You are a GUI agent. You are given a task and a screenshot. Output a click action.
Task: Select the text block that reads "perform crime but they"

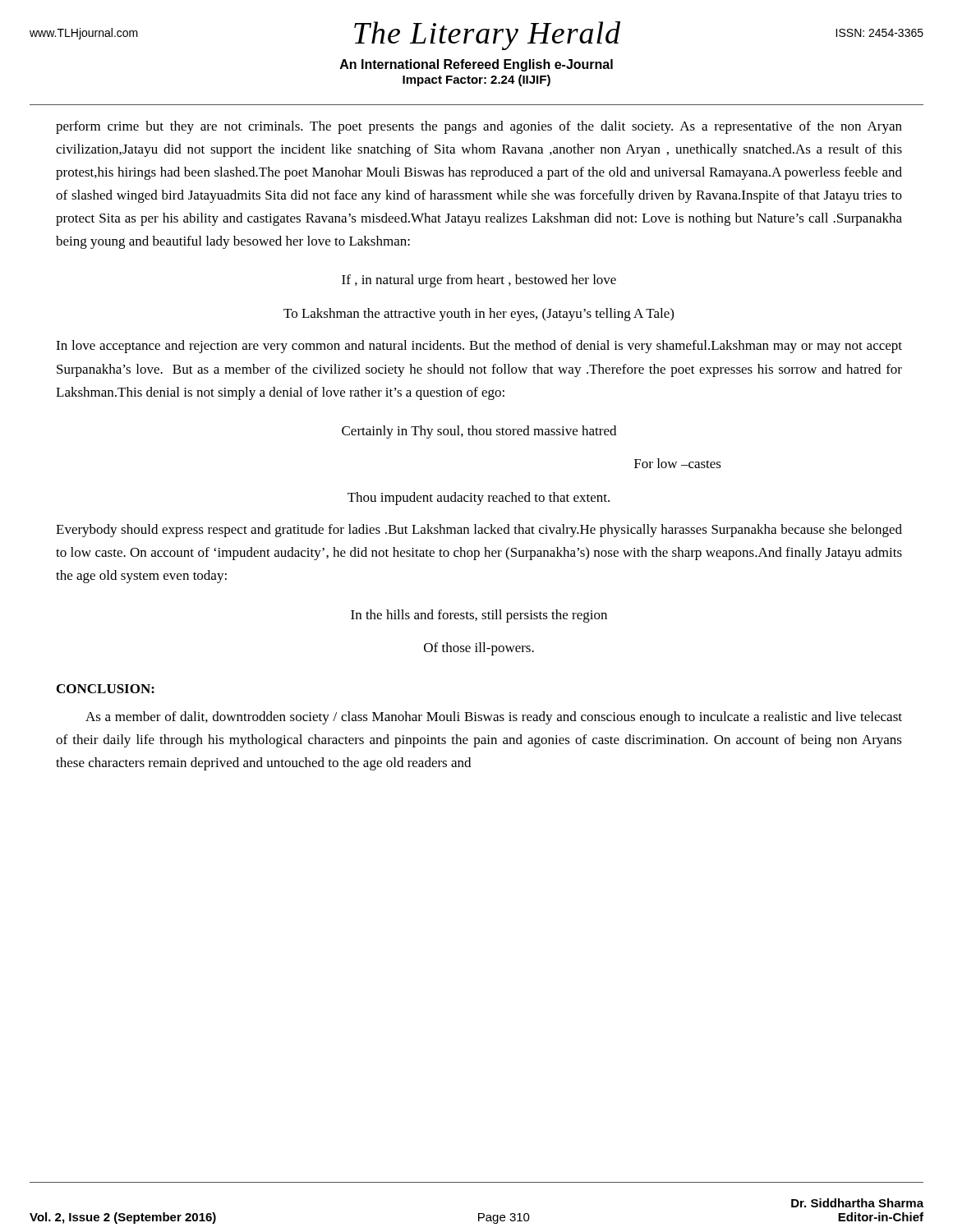click(x=479, y=184)
